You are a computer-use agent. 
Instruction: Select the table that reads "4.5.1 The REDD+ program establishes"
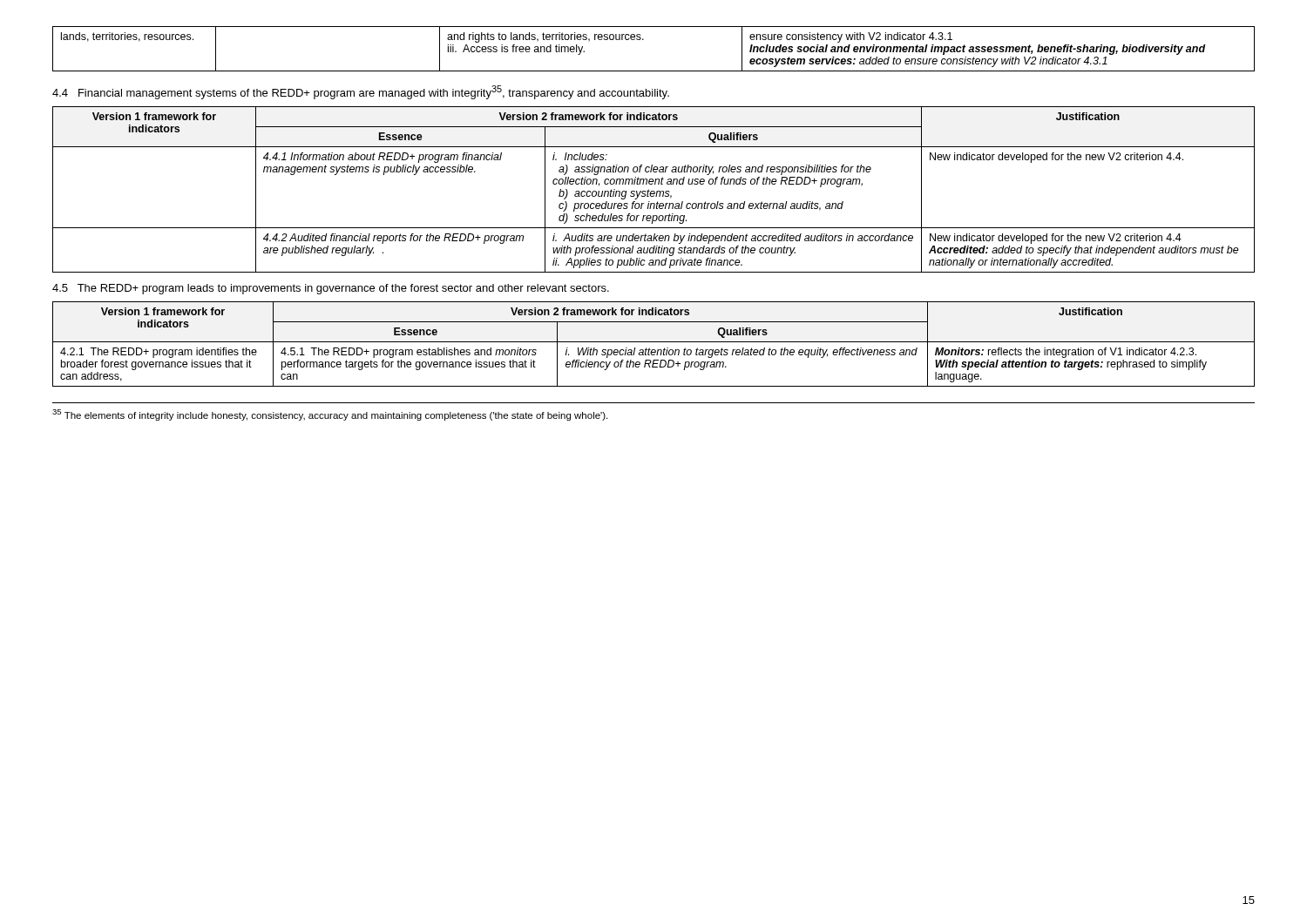654,344
